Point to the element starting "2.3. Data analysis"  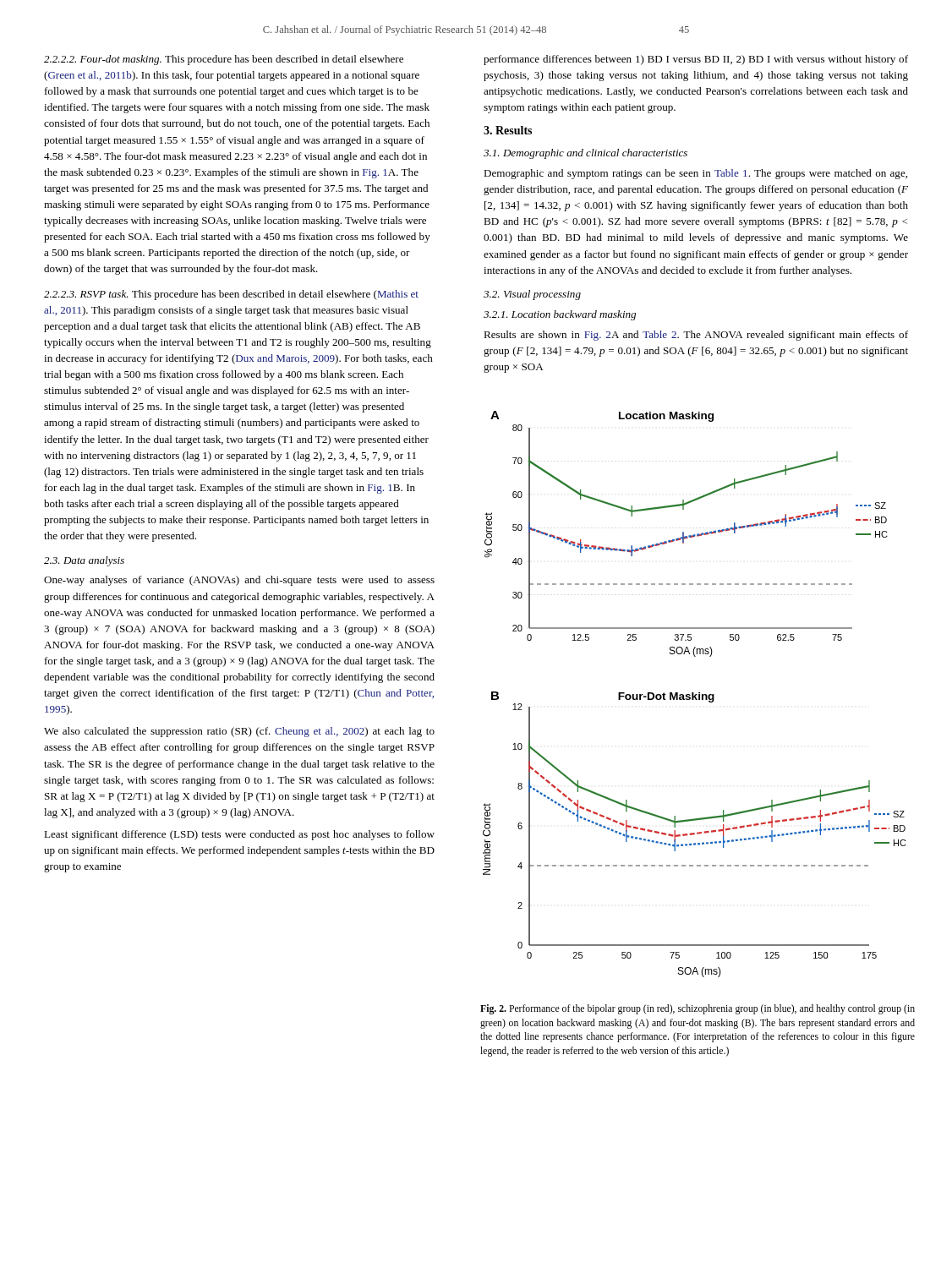[84, 560]
